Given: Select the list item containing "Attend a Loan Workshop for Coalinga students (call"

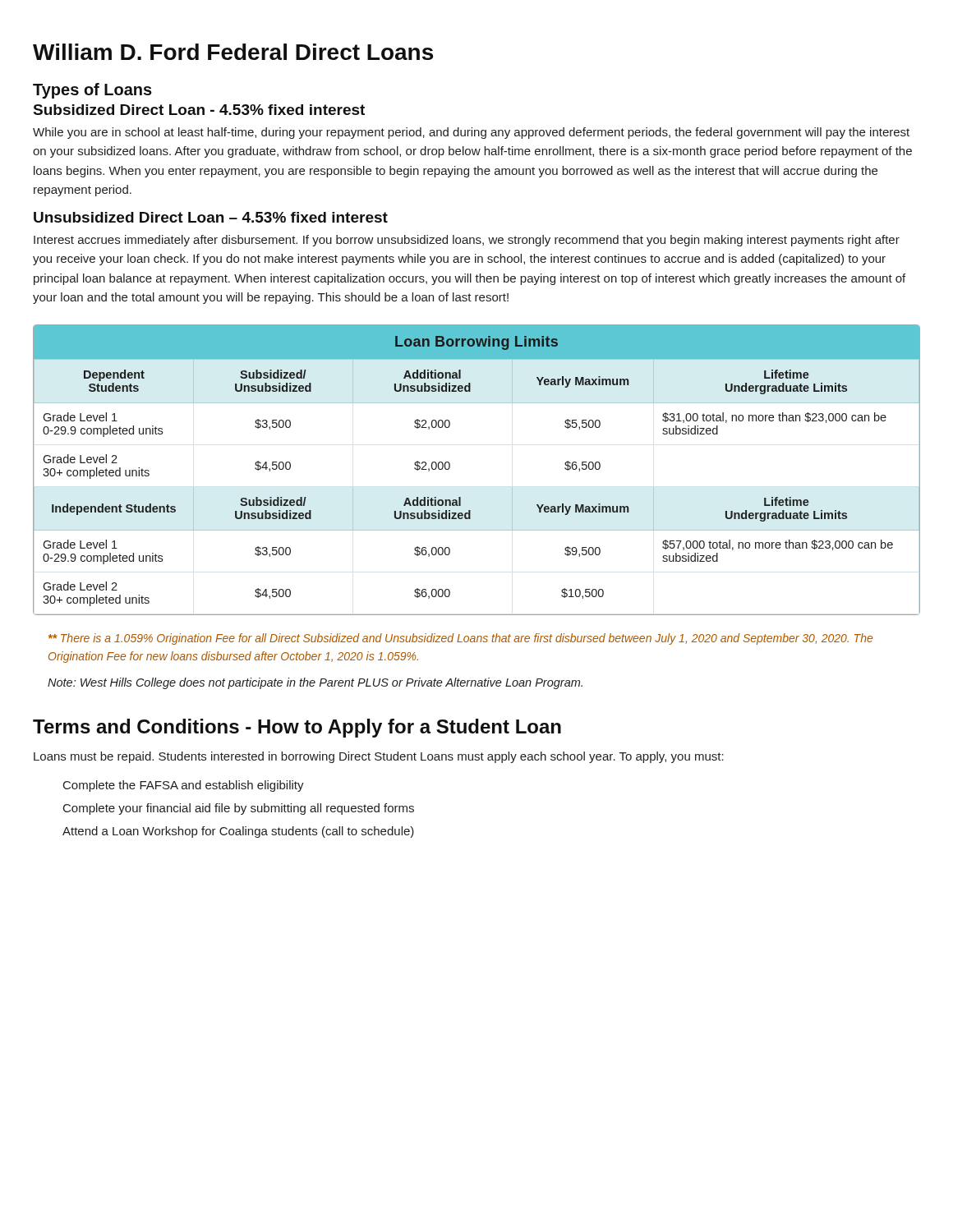Looking at the screenshot, I should pos(238,832).
